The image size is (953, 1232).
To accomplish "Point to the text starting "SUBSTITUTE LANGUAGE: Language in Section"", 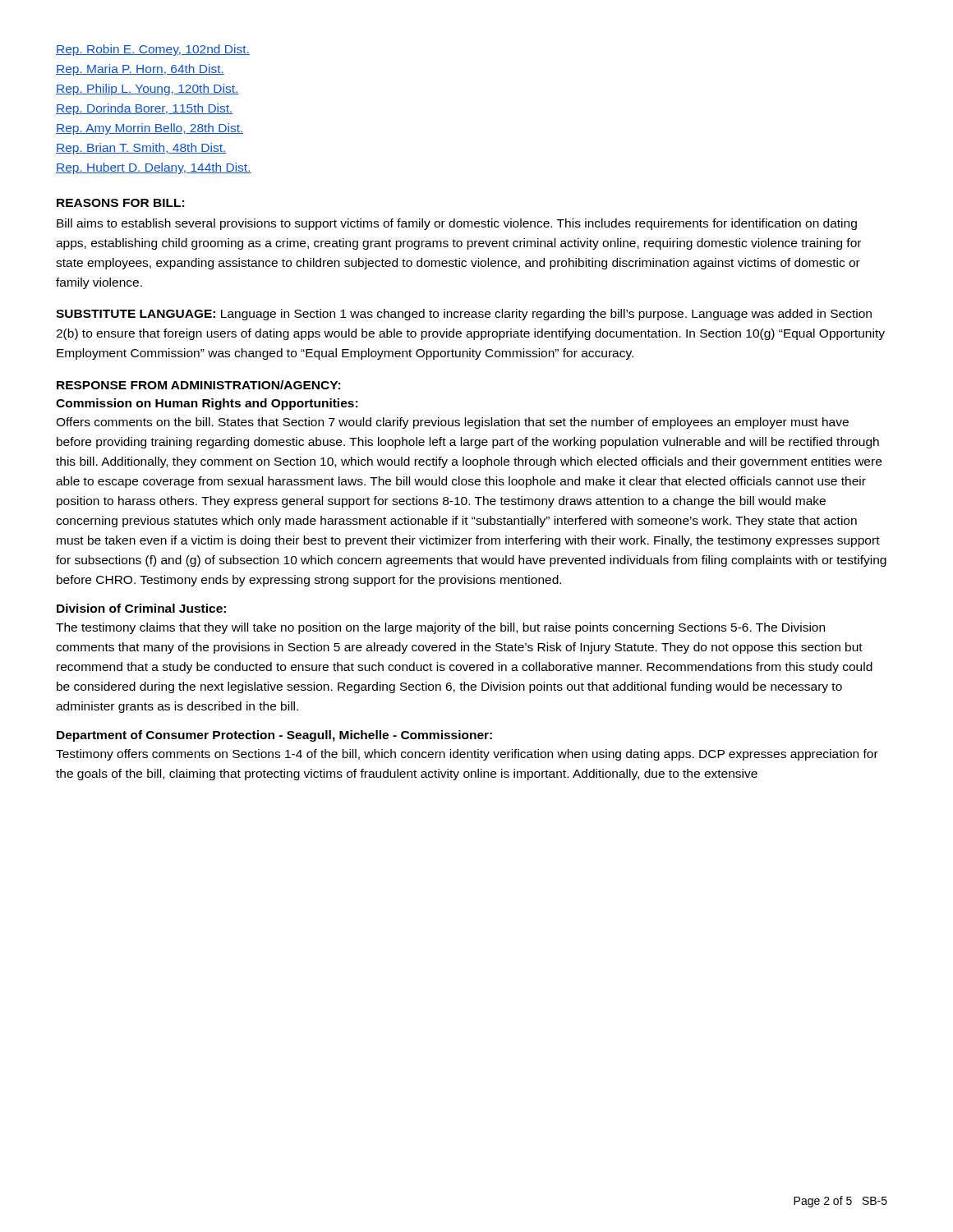I will [x=470, y=333].
